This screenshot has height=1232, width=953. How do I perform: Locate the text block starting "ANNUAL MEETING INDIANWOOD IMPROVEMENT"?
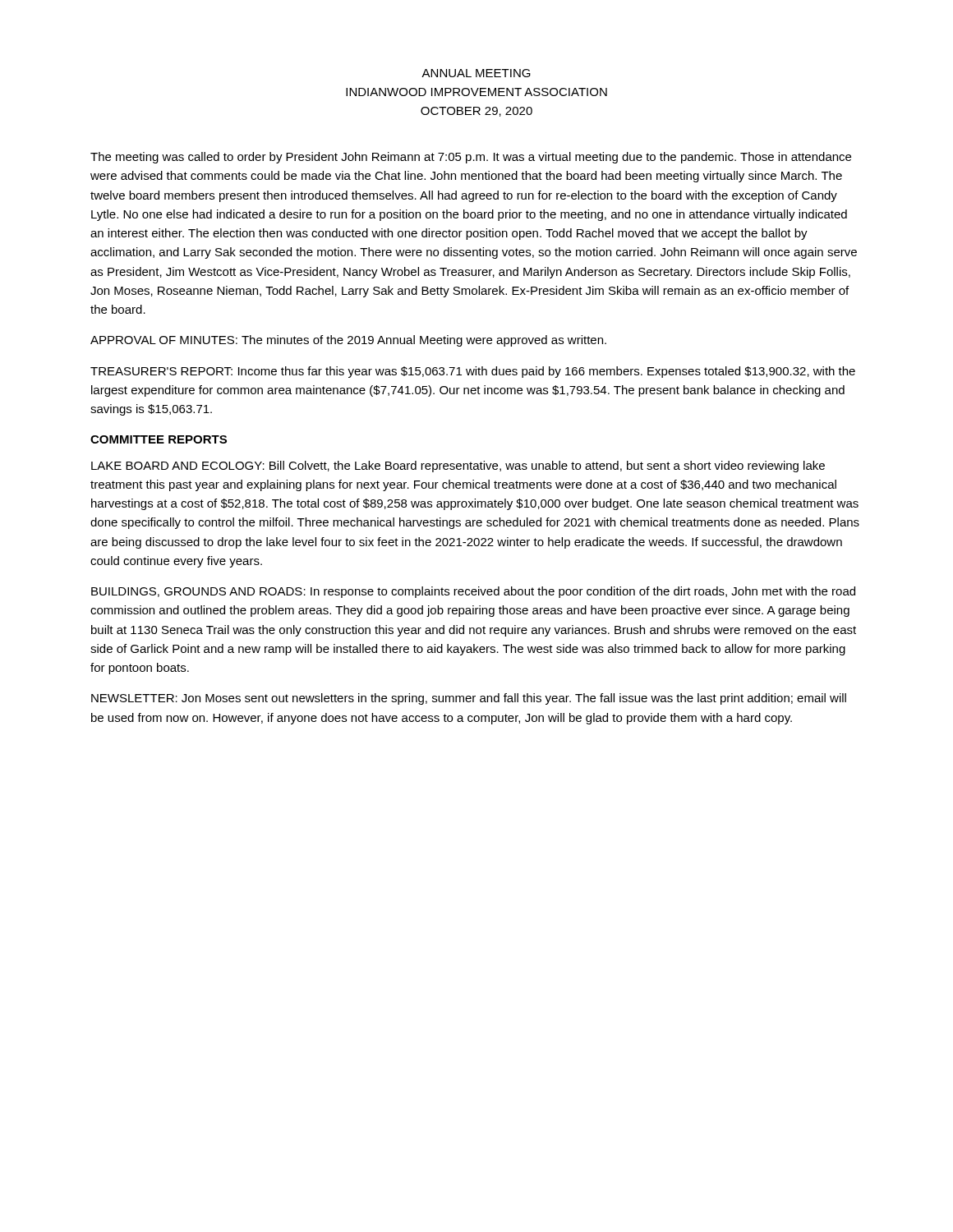tap(476, 92)
